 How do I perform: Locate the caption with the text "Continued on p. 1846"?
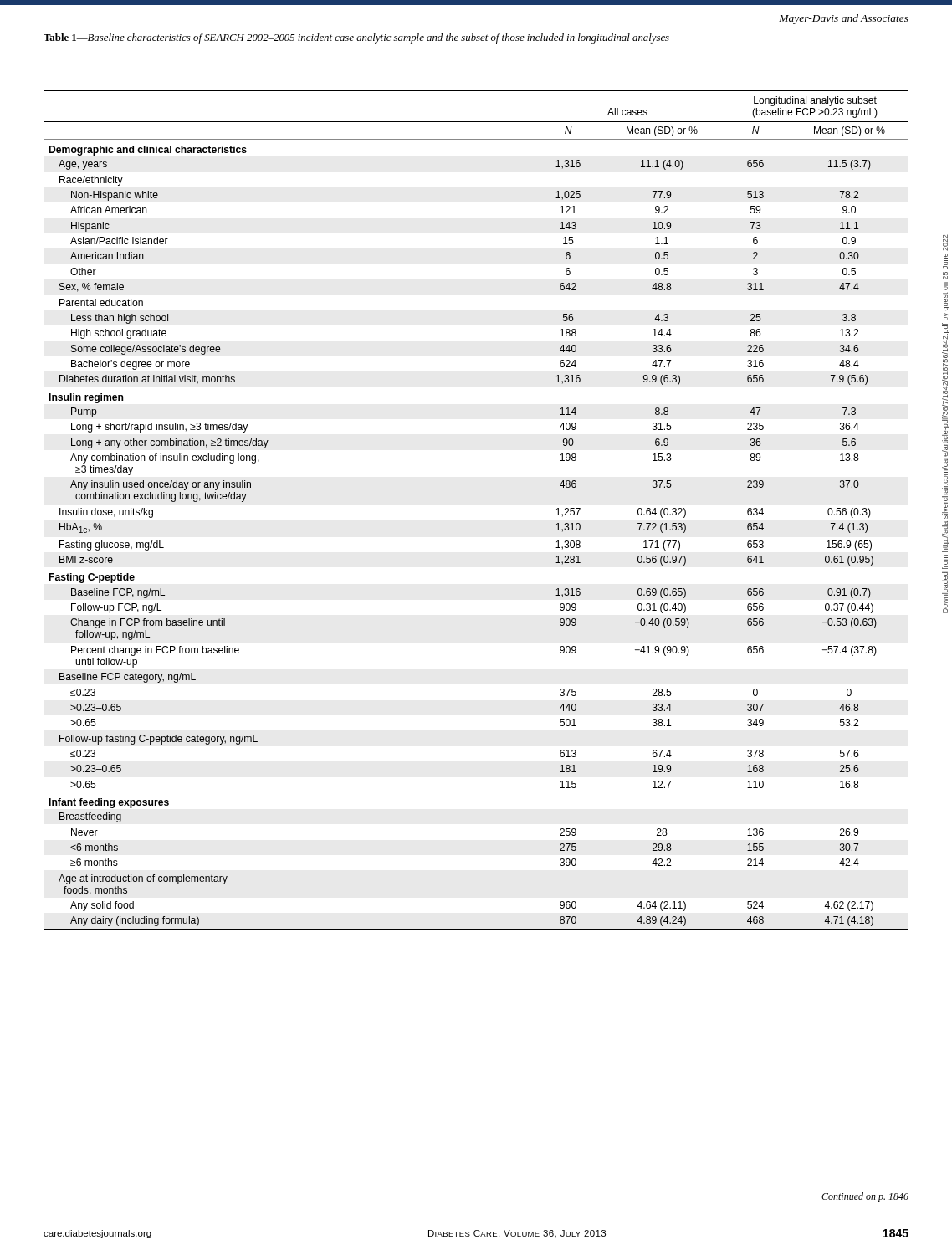[865, 1196]
